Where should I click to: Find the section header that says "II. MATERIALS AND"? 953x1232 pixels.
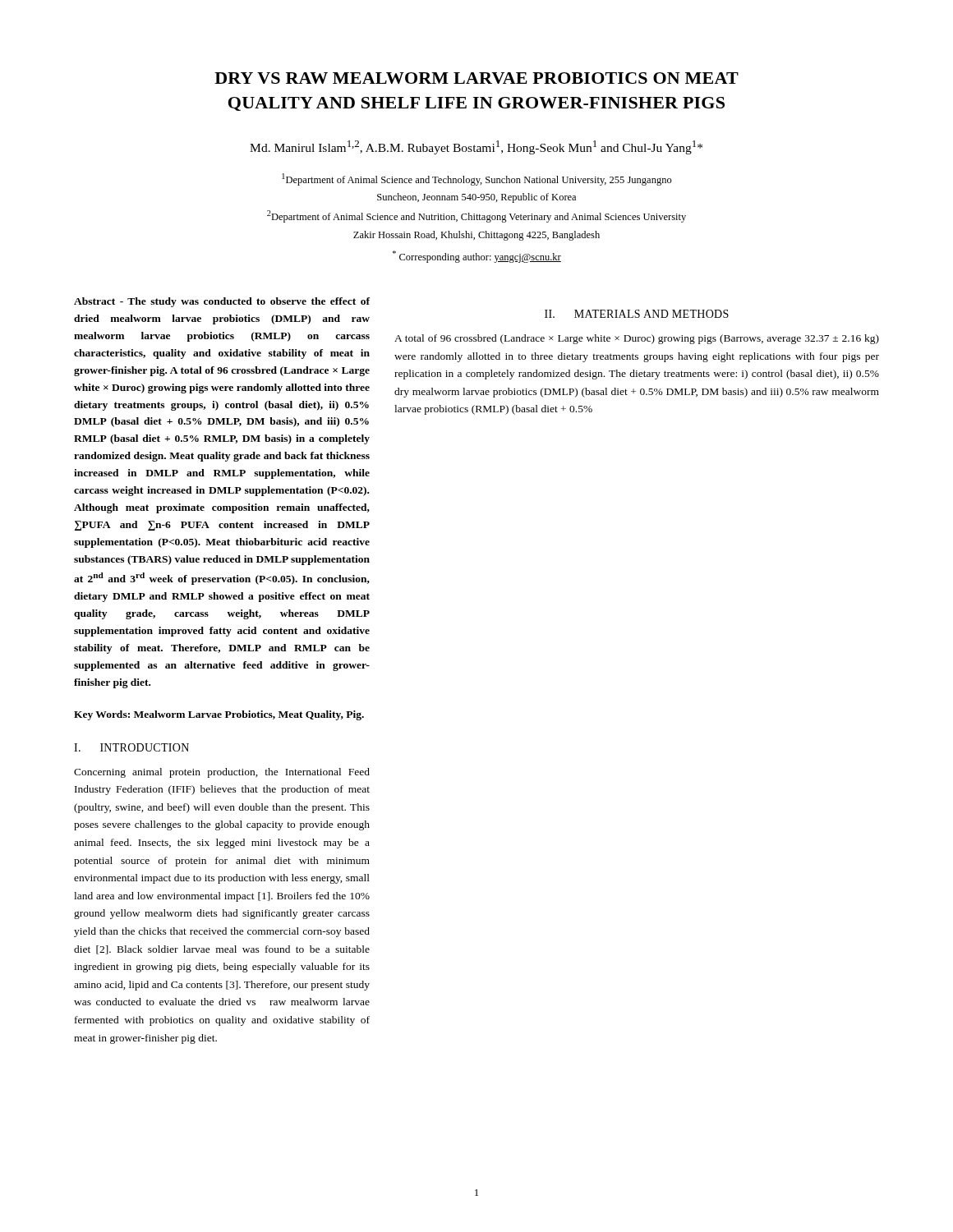pyautogui.click(x=637, y=314)
